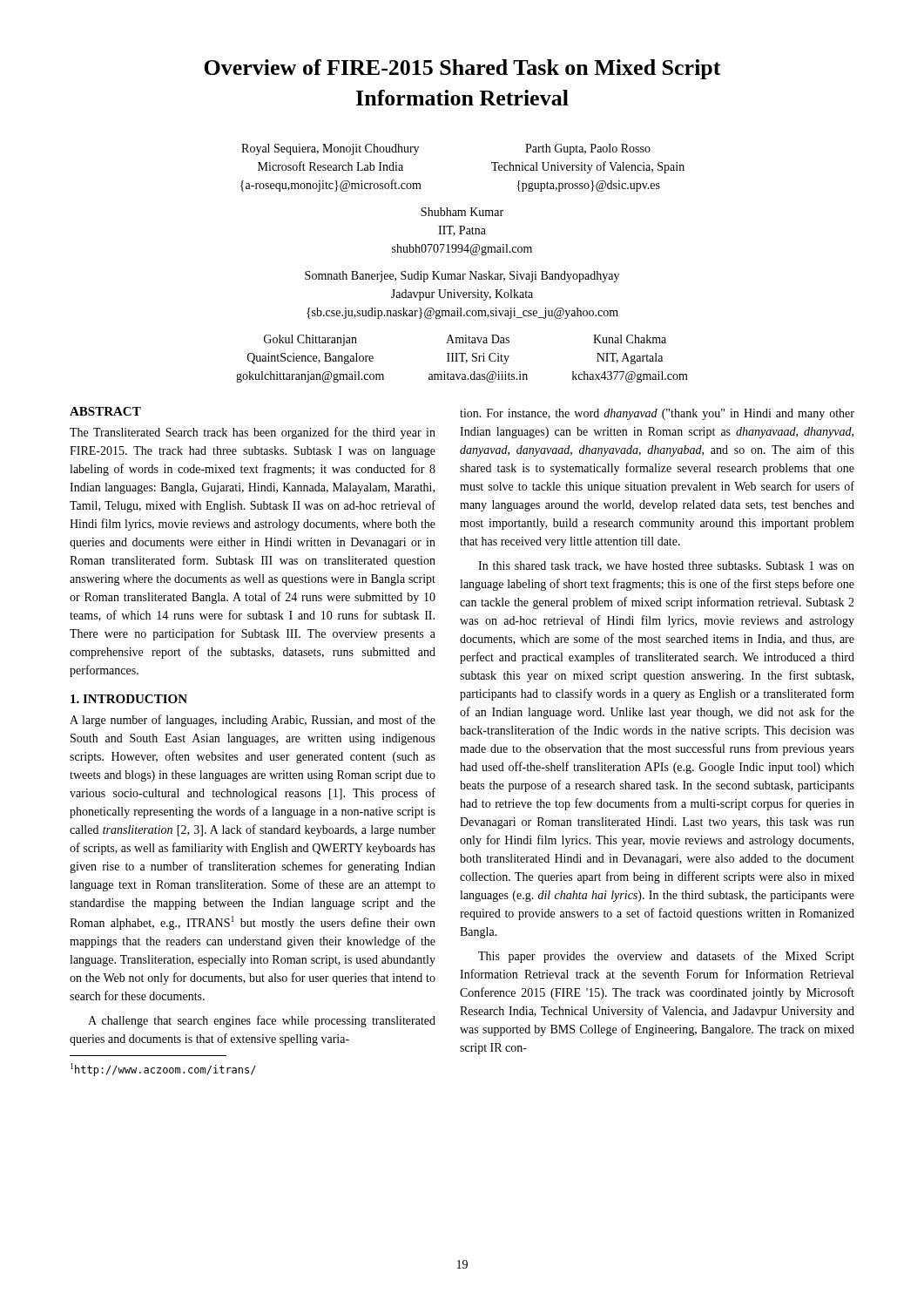The image size is (924, 1307).
Task: Find the section header with the text "1. INTRODUCTION"
Action: point(128,699)
